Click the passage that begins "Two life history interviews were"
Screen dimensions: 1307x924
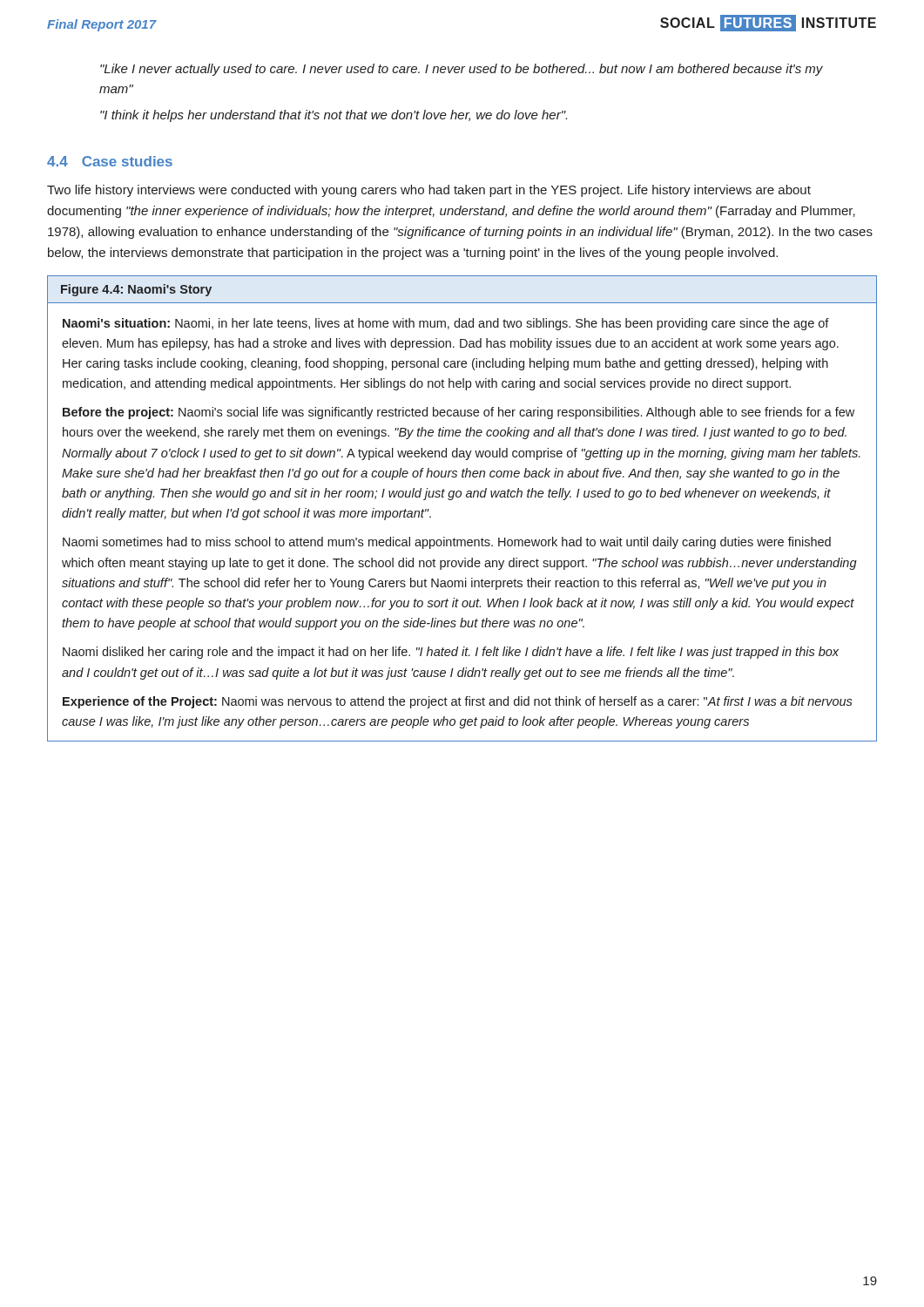(460, 220)
